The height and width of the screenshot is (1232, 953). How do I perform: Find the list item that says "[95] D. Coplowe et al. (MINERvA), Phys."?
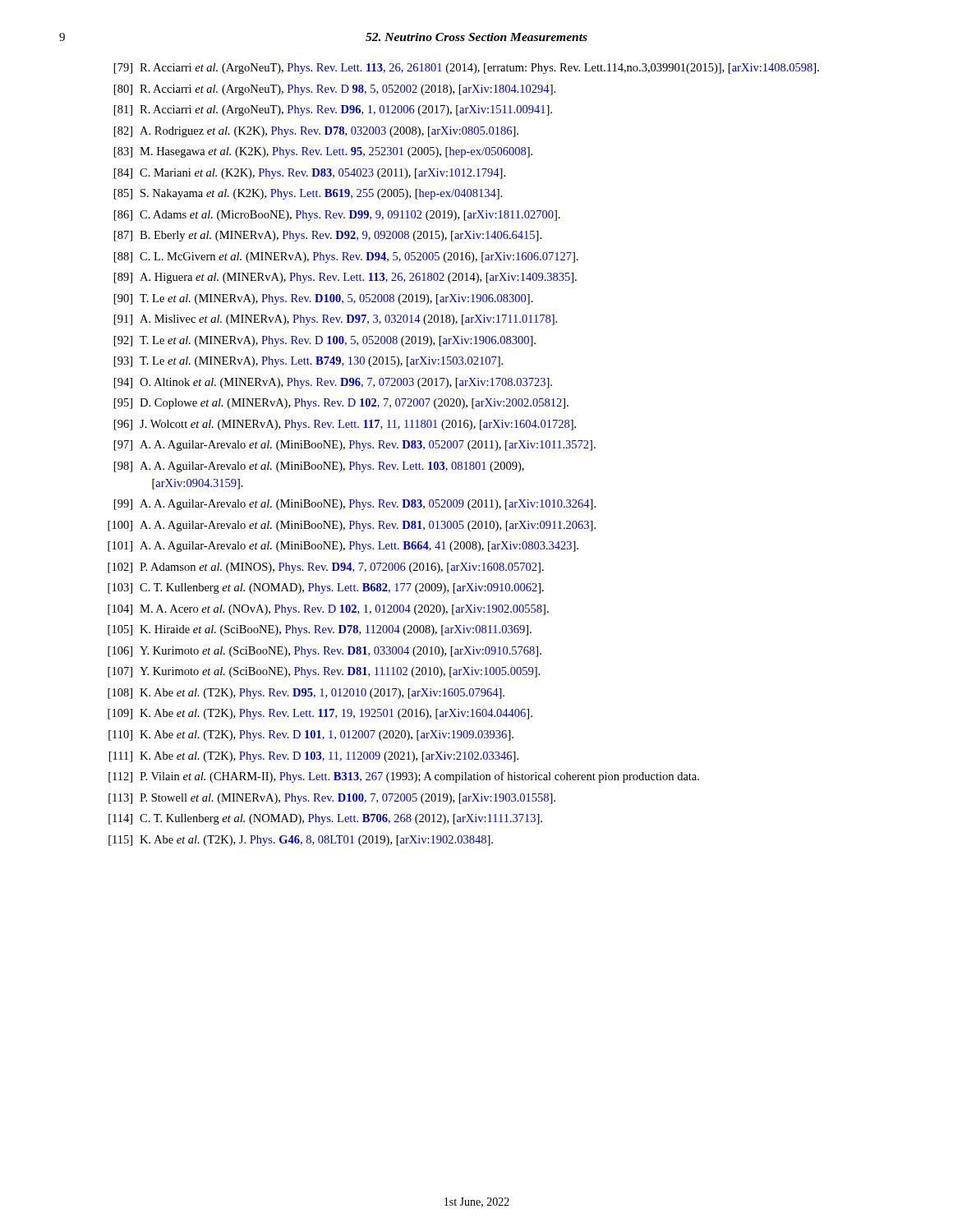tap(489, 403)
